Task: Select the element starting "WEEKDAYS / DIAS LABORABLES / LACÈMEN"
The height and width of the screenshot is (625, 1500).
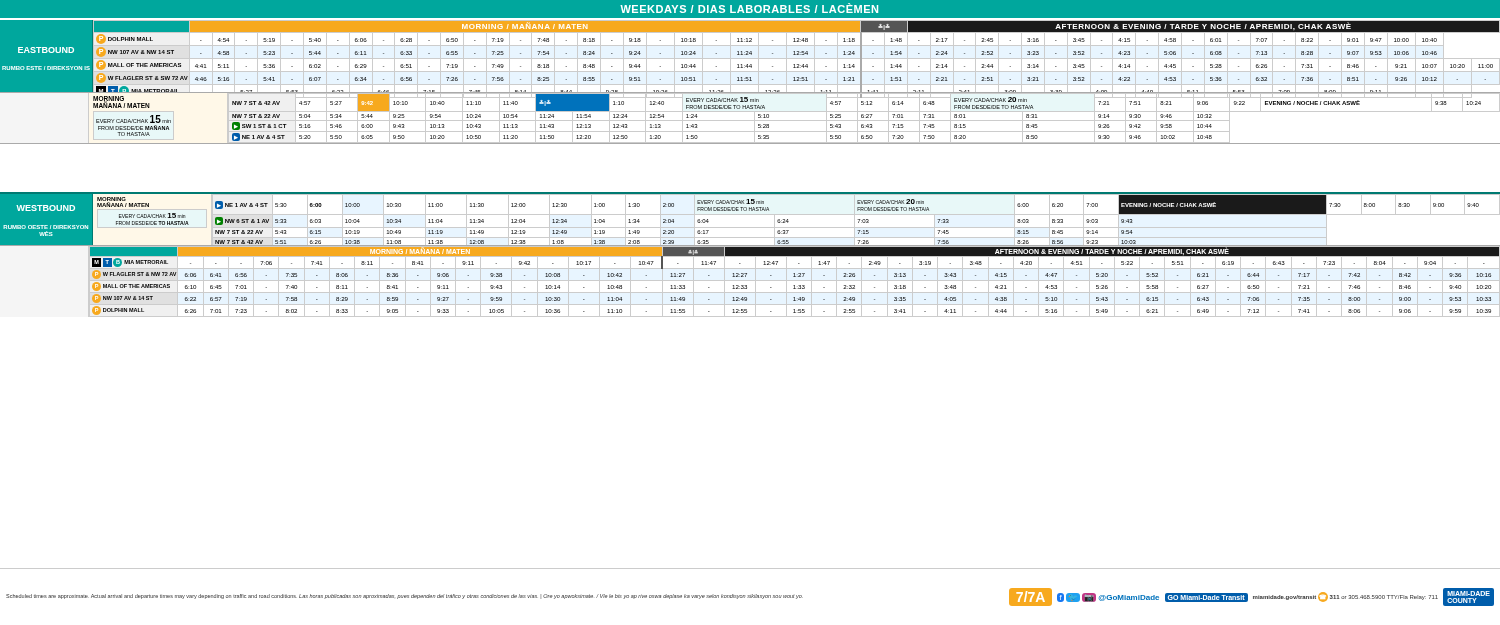Action: 750,9
